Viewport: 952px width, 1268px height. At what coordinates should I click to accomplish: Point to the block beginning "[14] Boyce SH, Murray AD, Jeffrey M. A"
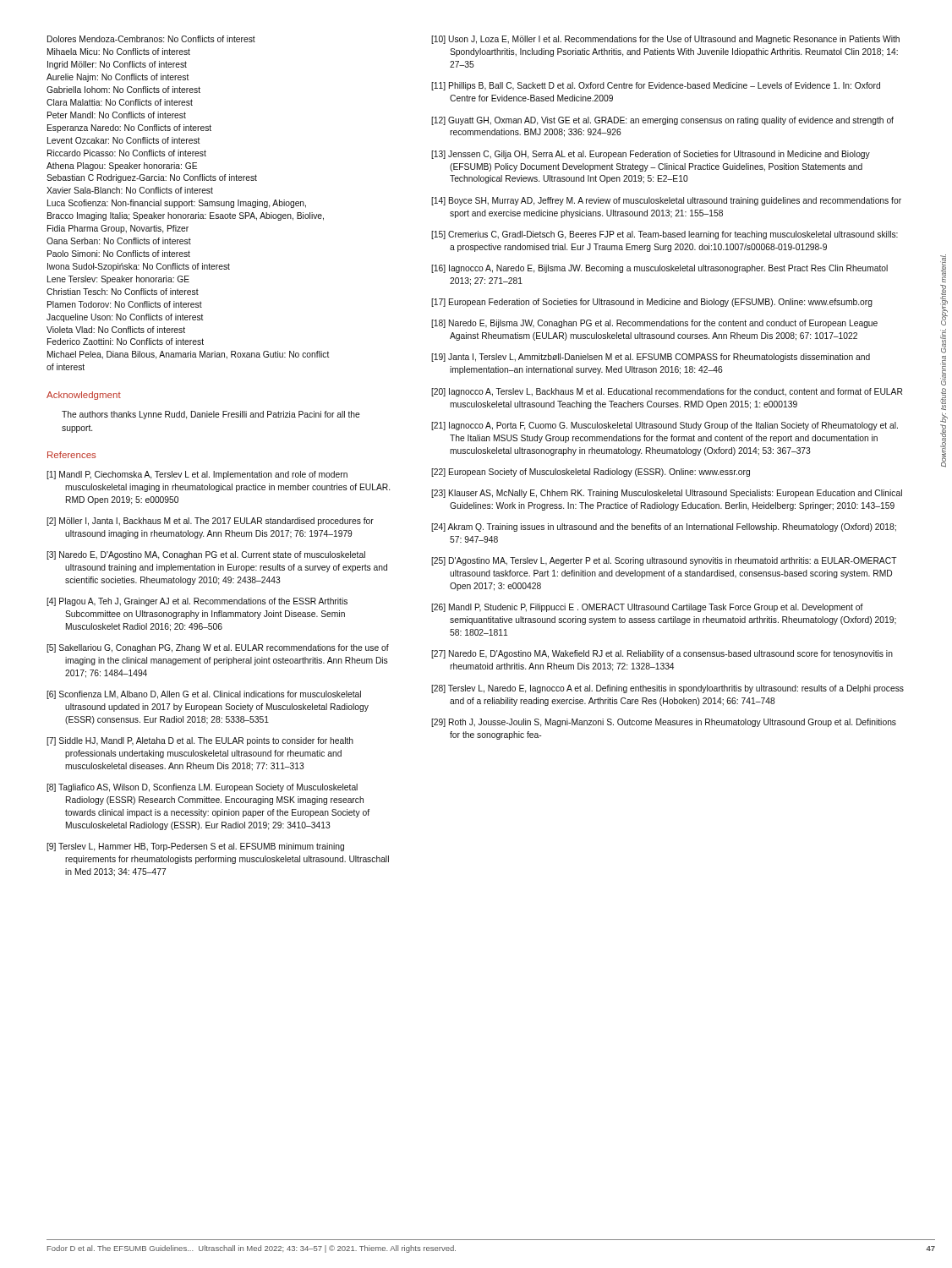[668, 208]
